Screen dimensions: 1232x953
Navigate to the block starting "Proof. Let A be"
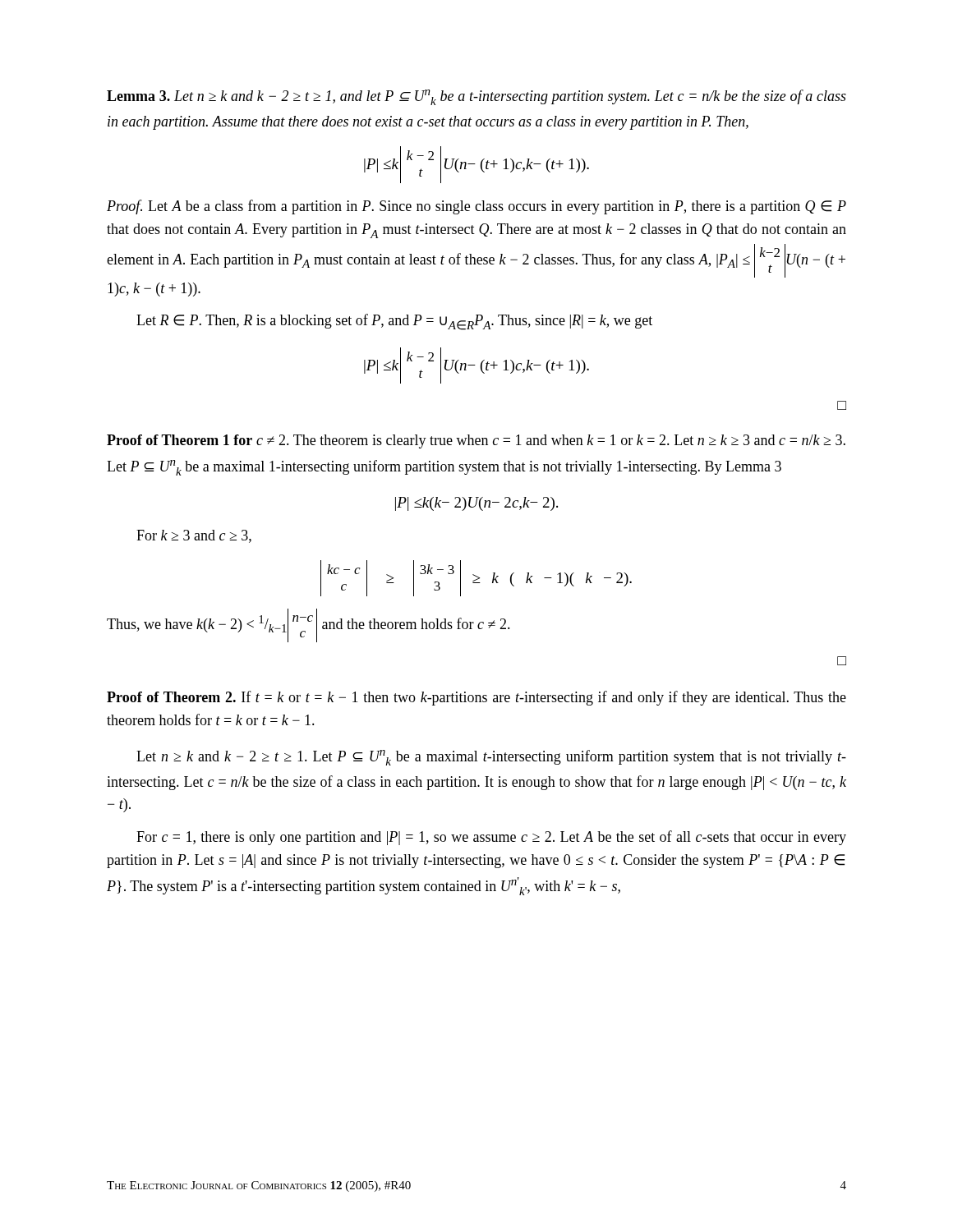(x=476, y=247)
